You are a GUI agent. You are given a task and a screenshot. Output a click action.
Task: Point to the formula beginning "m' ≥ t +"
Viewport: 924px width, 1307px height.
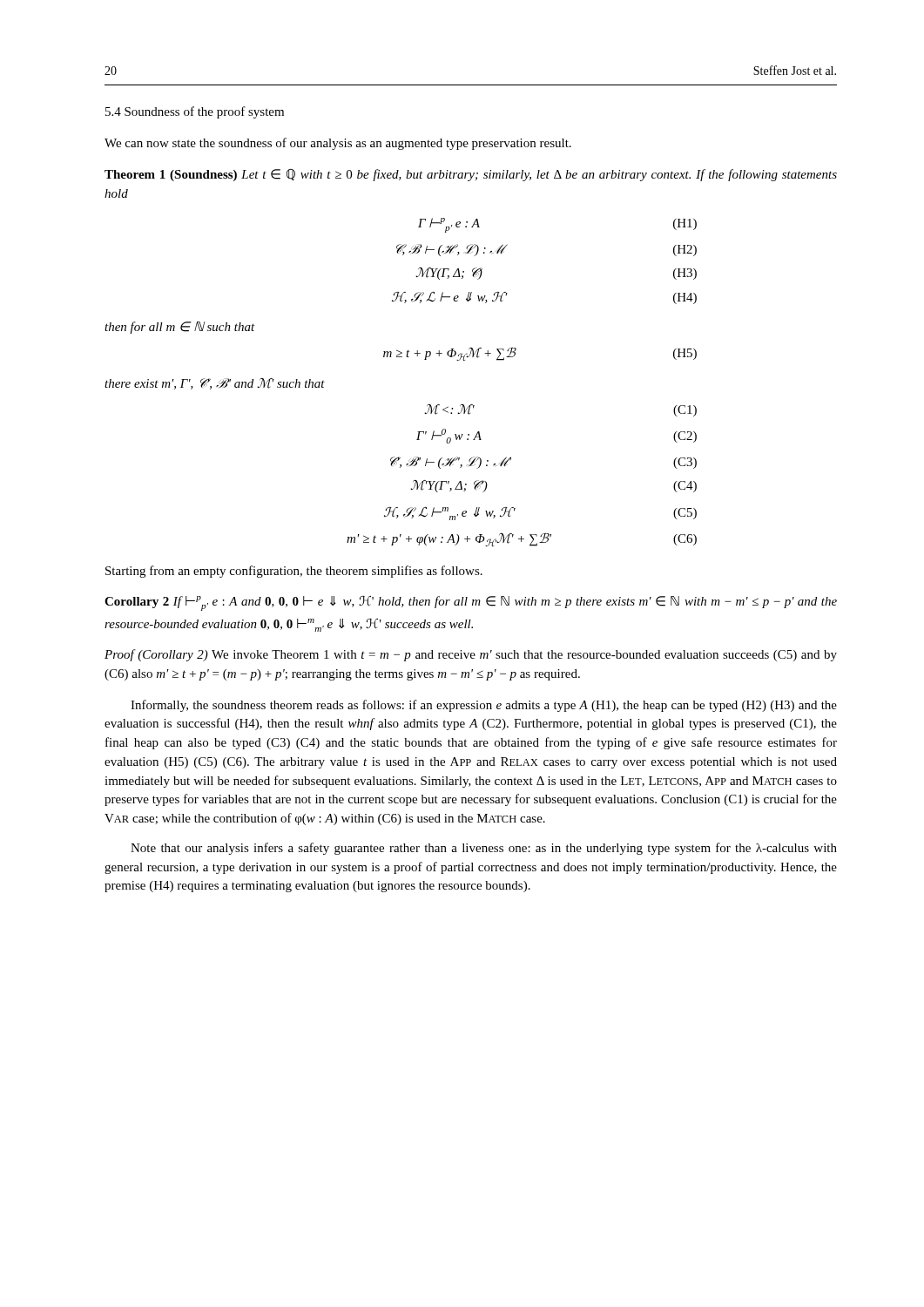tap(471, 540)
